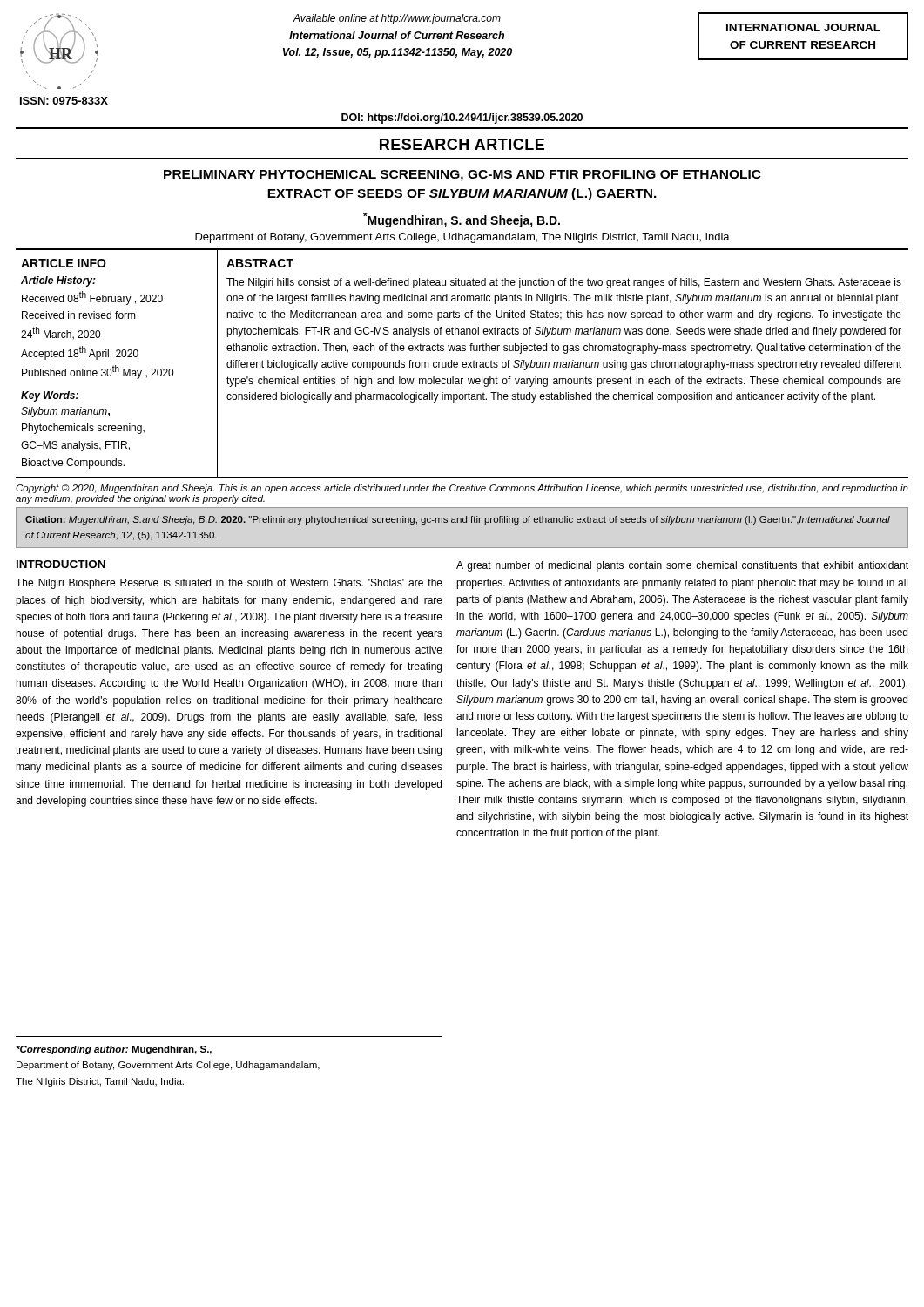Click the passage that begins "INTERNATIONAL JOURNALOF CURRENT"
The image size is (924, 1307).
803,36
